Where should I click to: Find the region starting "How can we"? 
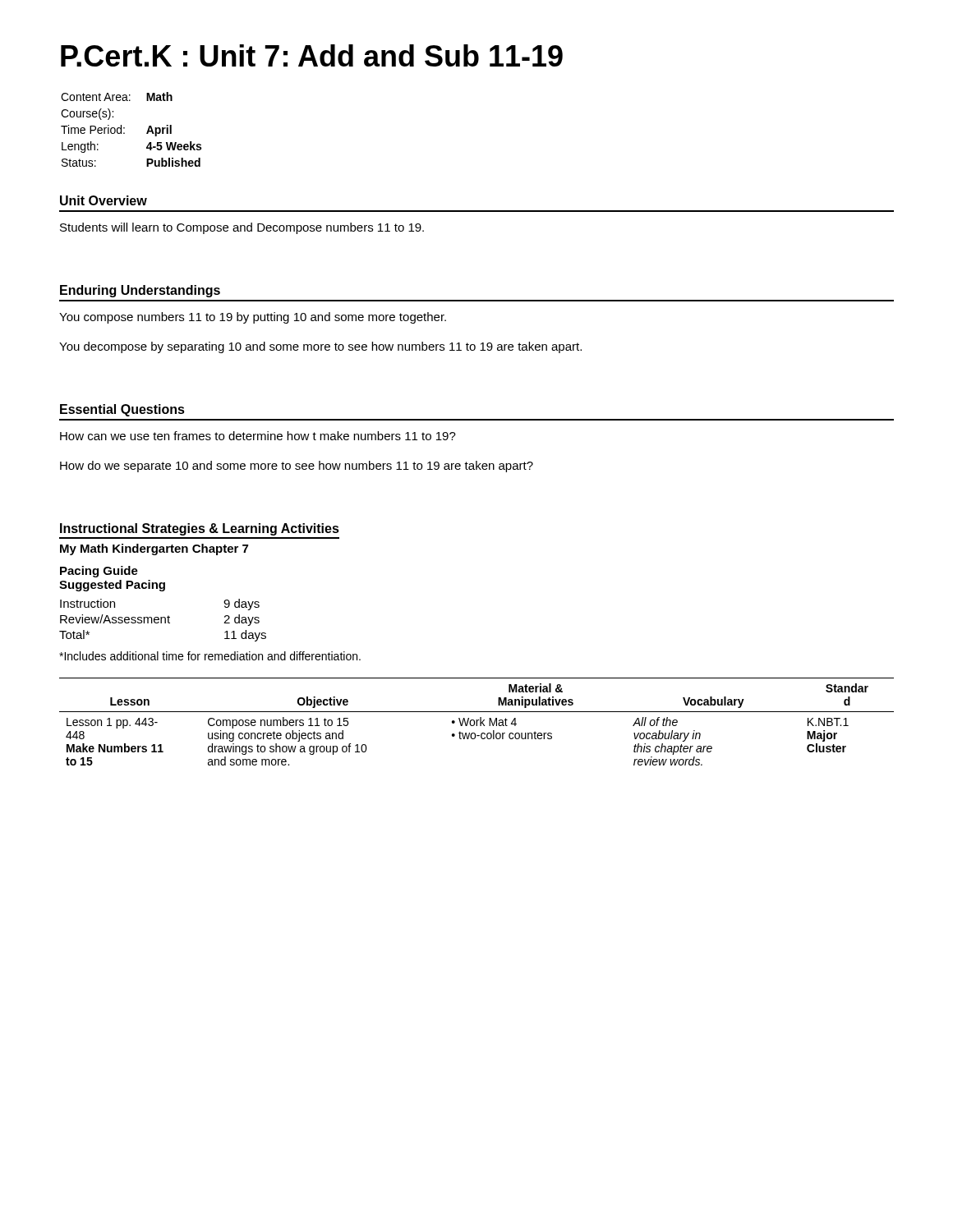(258, 436)
